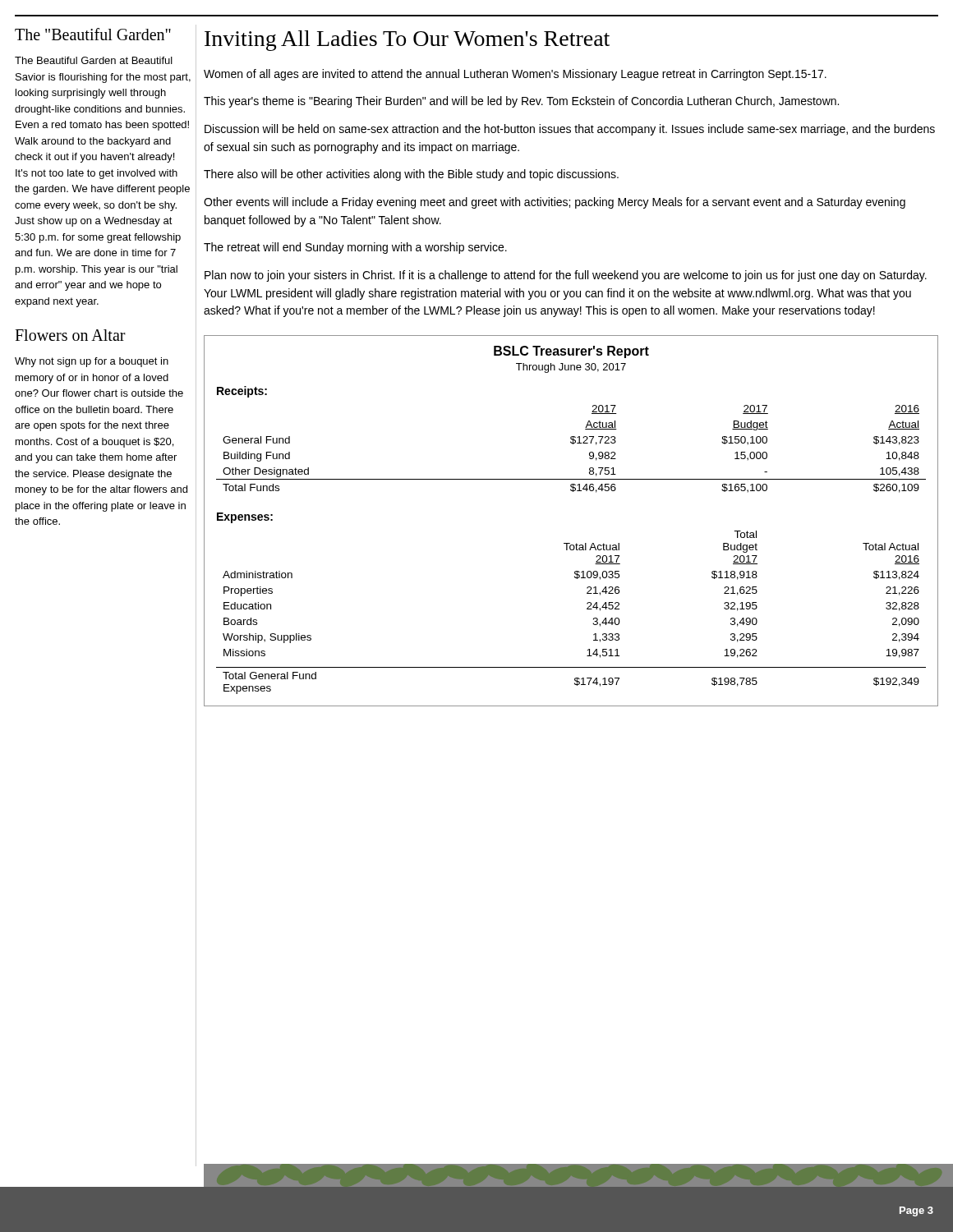This screenshot has height=1232, width=953.
Task: Select the section header that reads "The "Beautiful Garden""
Action: click(103, 34)
